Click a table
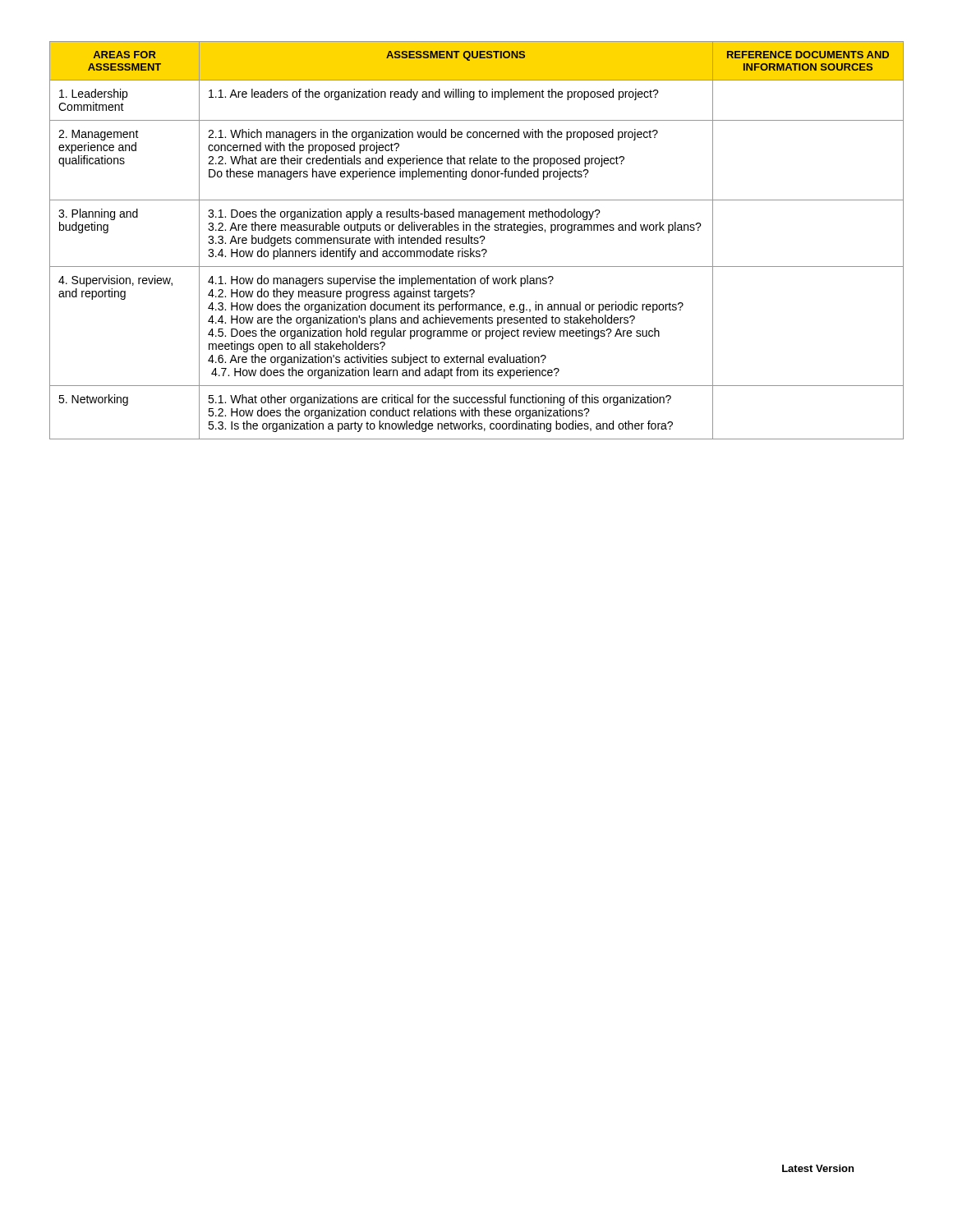Image resolution: width=953 pixels, height=1232 pixels. [x=476, y=240]
